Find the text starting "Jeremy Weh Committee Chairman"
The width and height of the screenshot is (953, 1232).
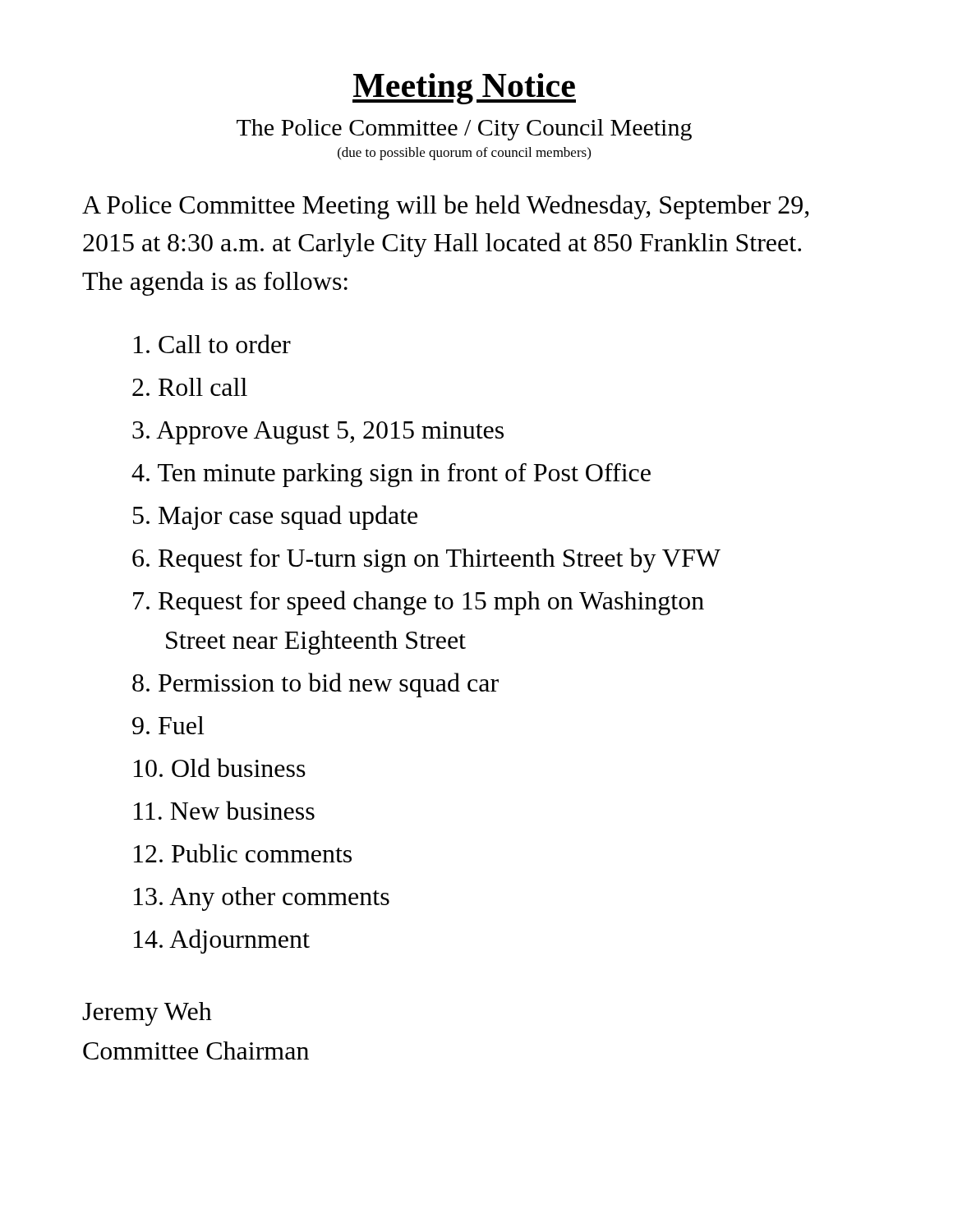[x=147, y=1014]
